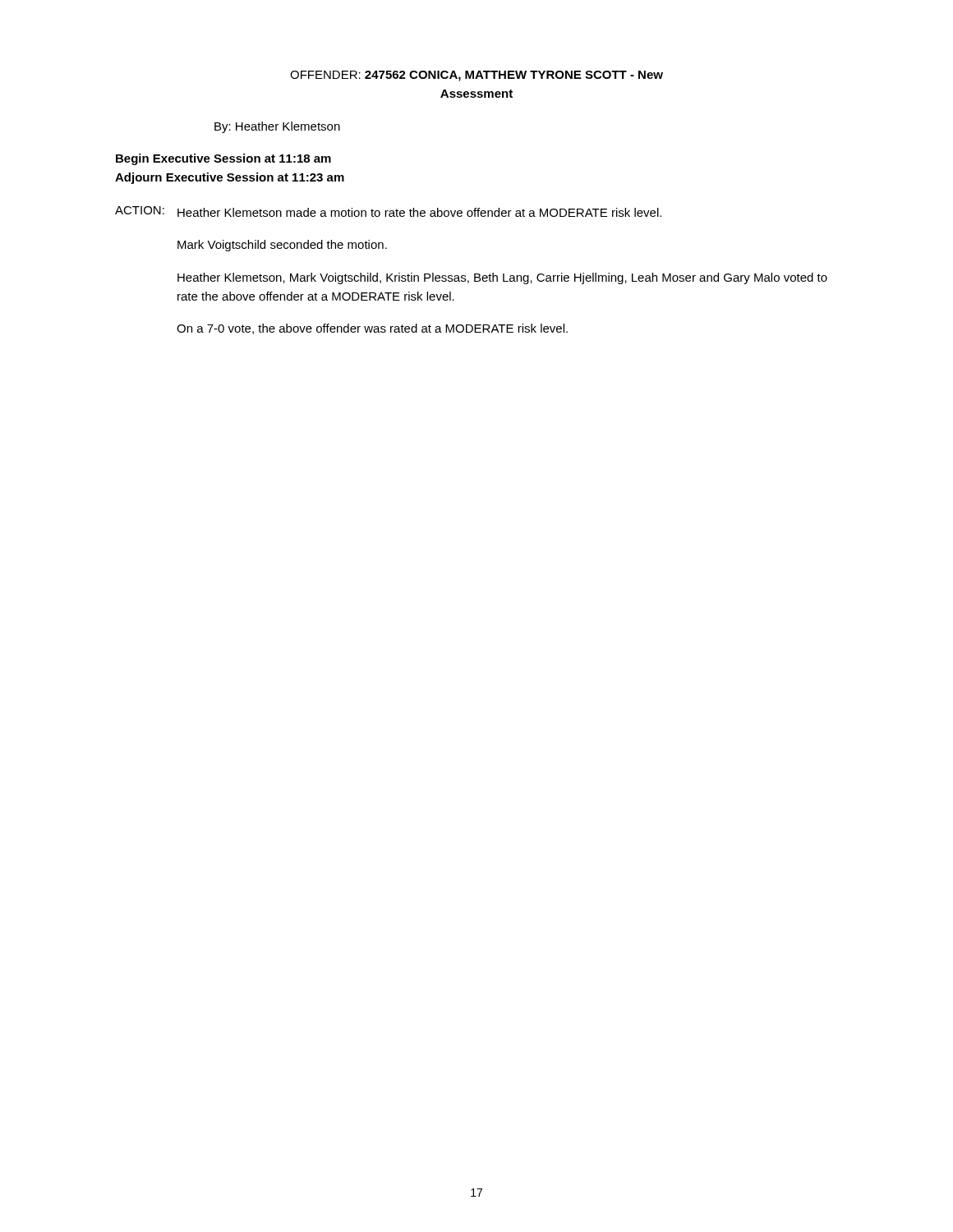Find the text block with the text "ACTION: Heather Klemetson made"
Viewport: 953px width, 1232px height.
tap(476, 277)
